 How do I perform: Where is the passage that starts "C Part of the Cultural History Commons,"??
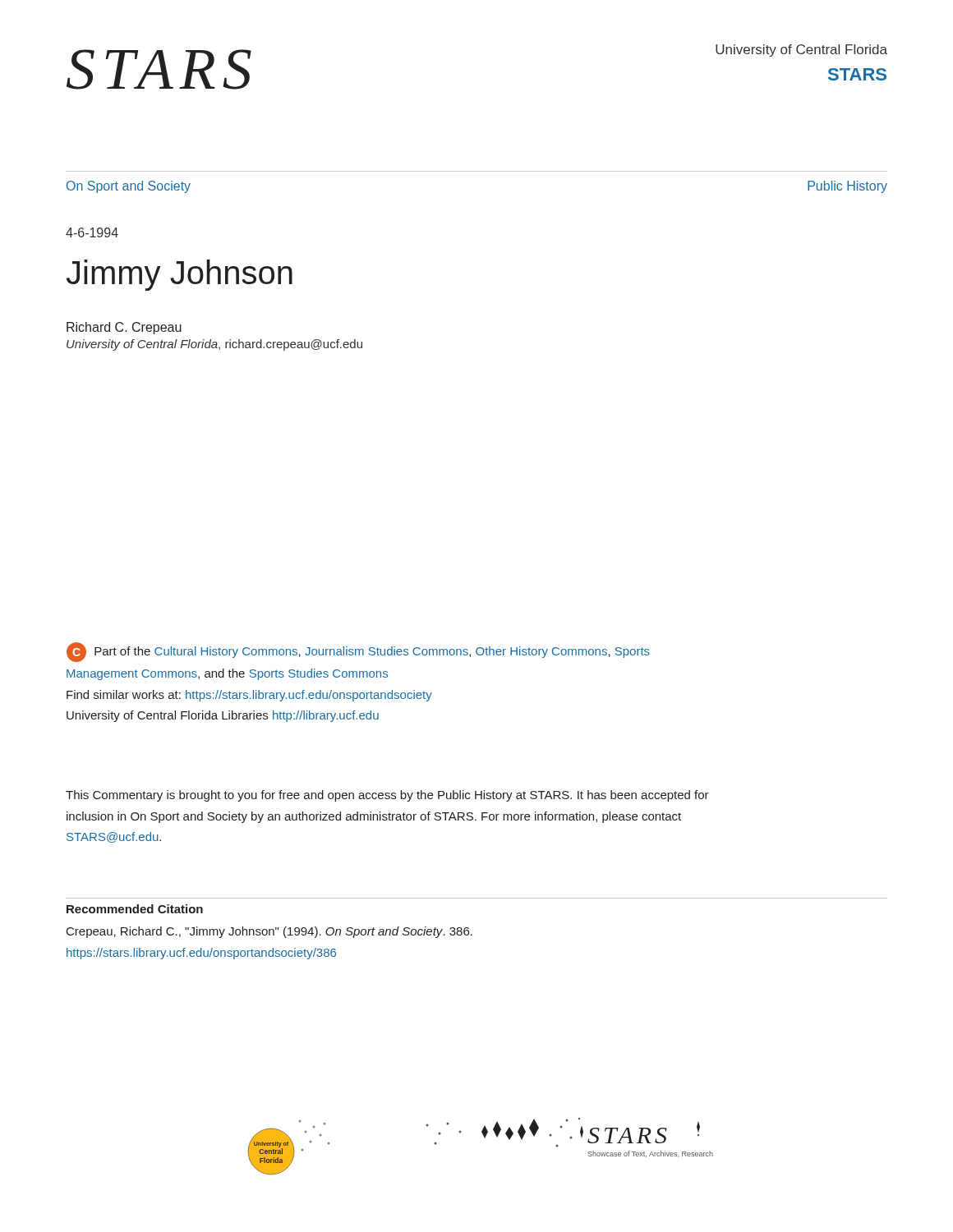(358, 682)
